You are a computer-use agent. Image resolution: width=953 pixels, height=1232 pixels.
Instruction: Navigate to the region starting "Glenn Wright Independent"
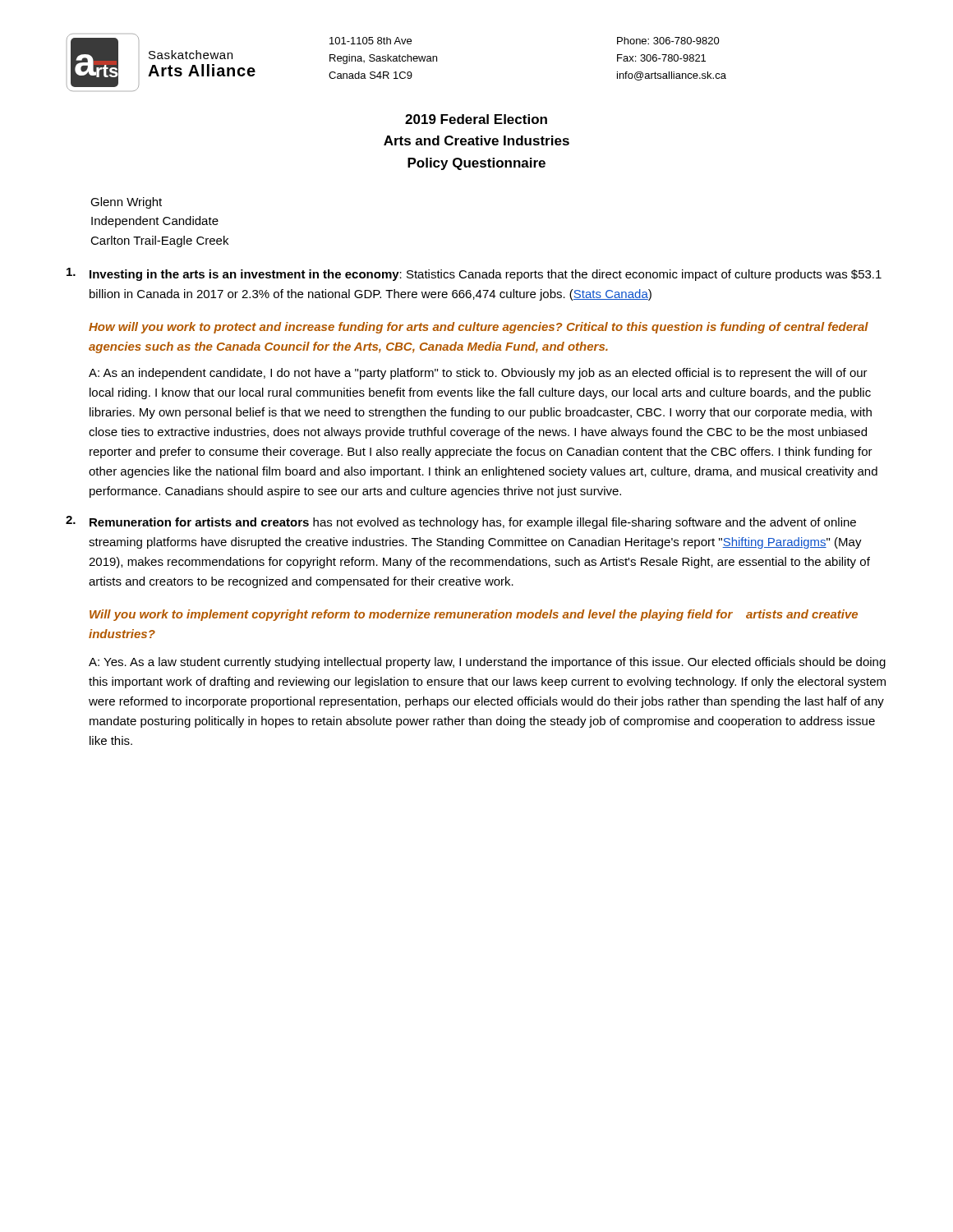[x=160, y=221]
